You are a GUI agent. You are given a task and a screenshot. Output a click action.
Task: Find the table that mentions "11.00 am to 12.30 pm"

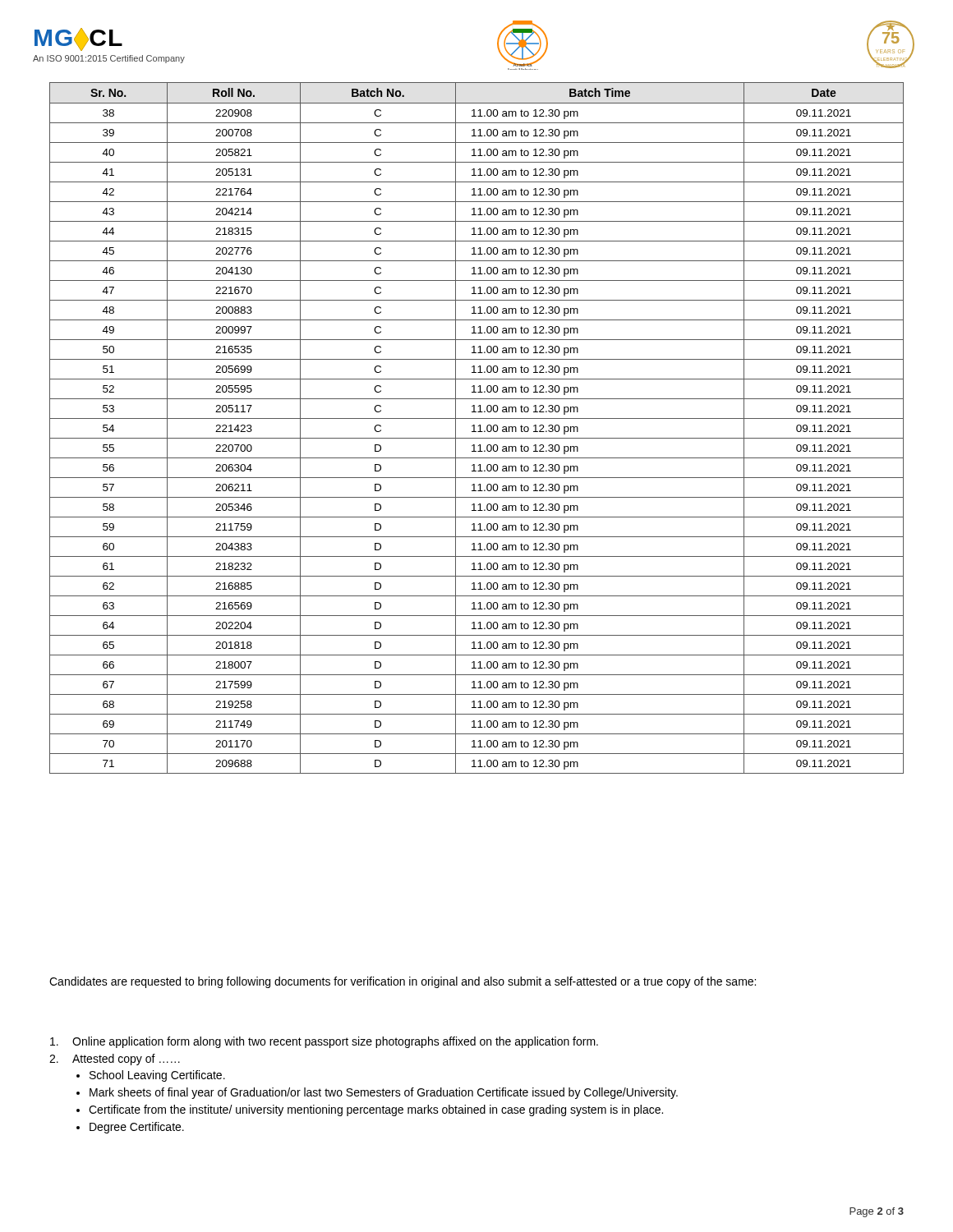(x=476, y=428)
